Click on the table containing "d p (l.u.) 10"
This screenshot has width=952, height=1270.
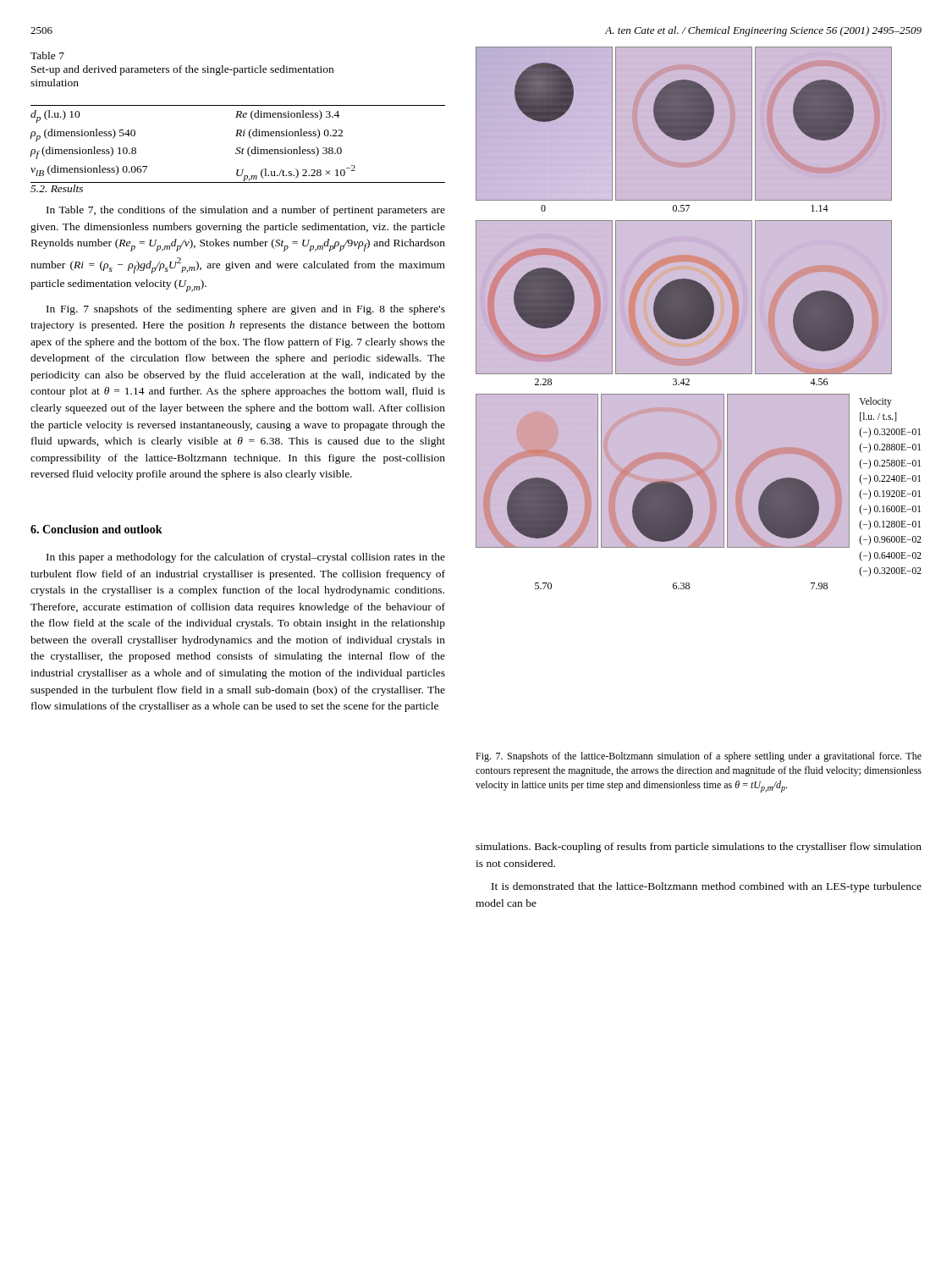(238, 142)
